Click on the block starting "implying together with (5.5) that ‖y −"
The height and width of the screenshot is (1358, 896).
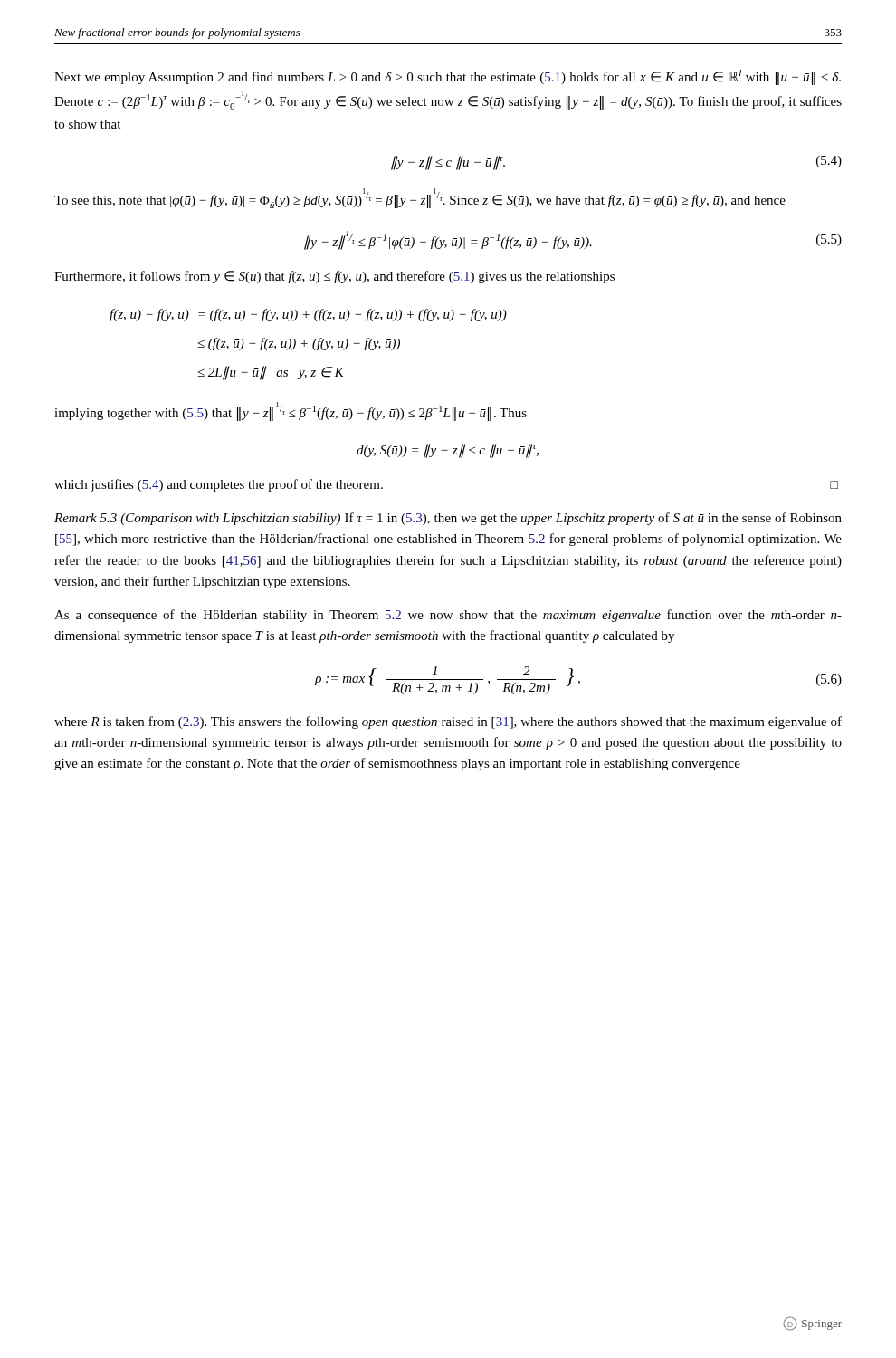point(291,410)
